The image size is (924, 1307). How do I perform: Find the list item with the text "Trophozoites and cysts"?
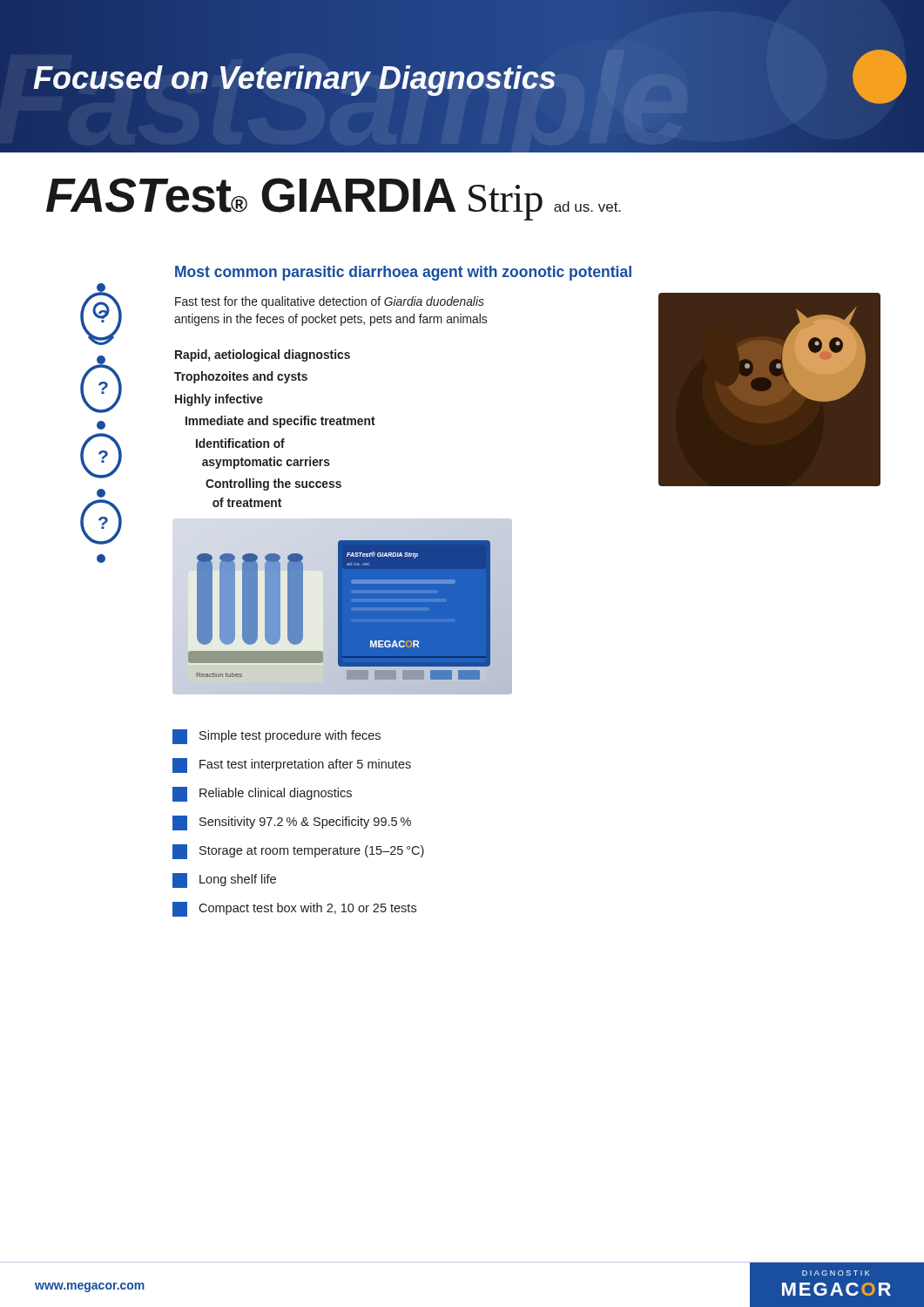(x=241, y=377)
